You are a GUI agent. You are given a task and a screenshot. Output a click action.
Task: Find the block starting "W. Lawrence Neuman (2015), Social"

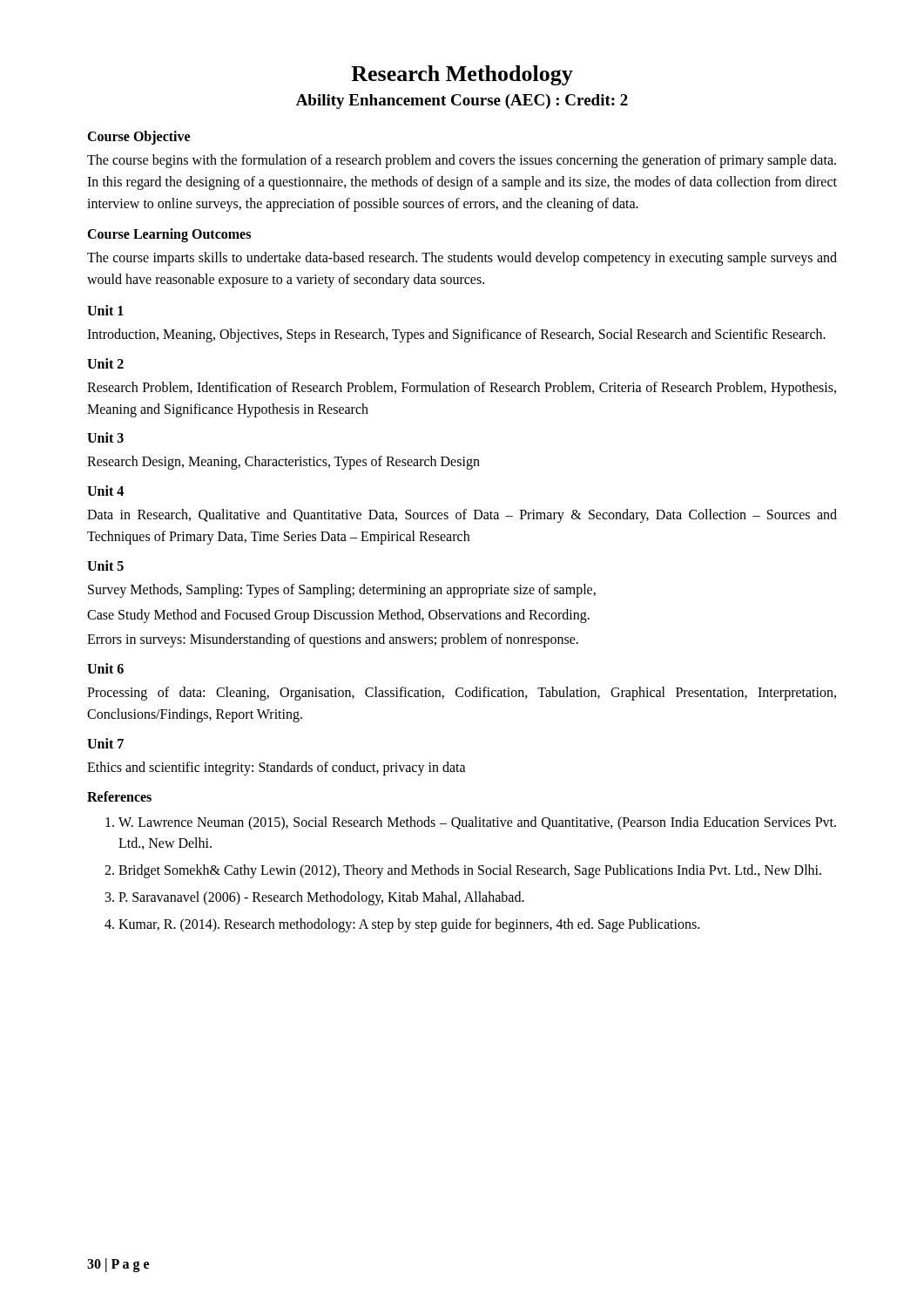pyautogui.click(x=478, y=833)
